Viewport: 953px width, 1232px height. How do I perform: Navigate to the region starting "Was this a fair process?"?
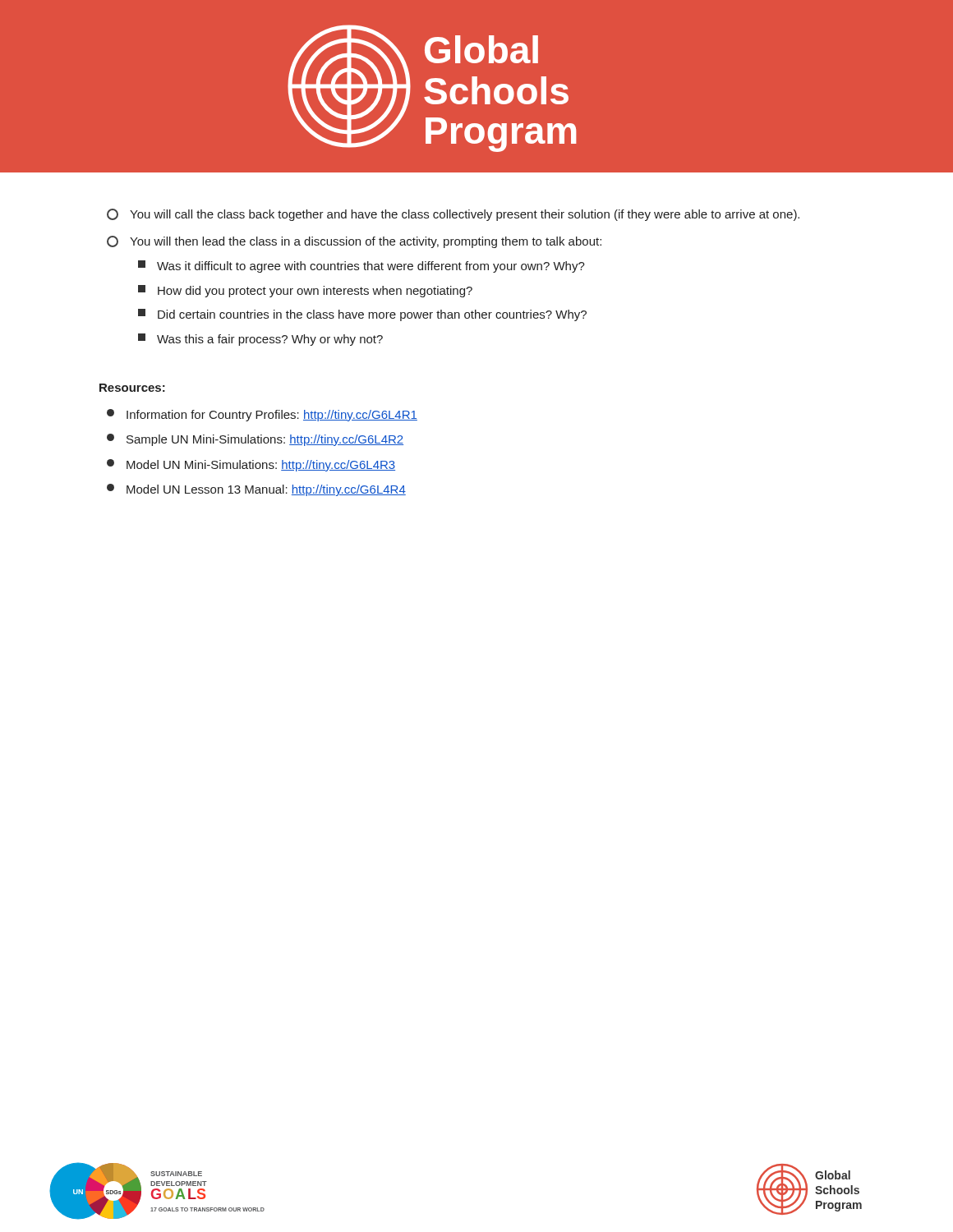(x=260, y=340)
